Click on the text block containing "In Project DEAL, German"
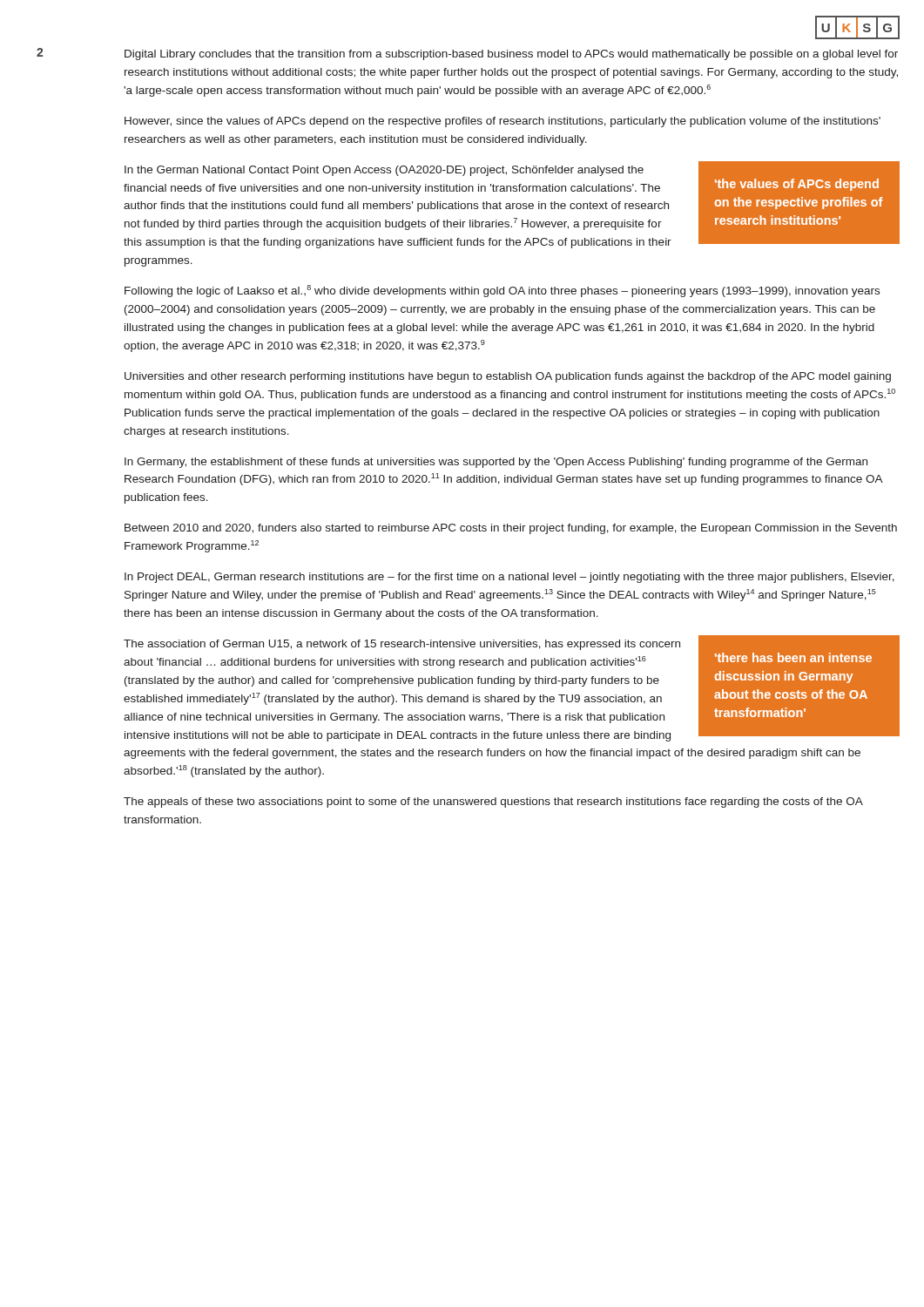The height and width of the screenshot is (1307, 924). pyautogui.click(x=509, y=595)
